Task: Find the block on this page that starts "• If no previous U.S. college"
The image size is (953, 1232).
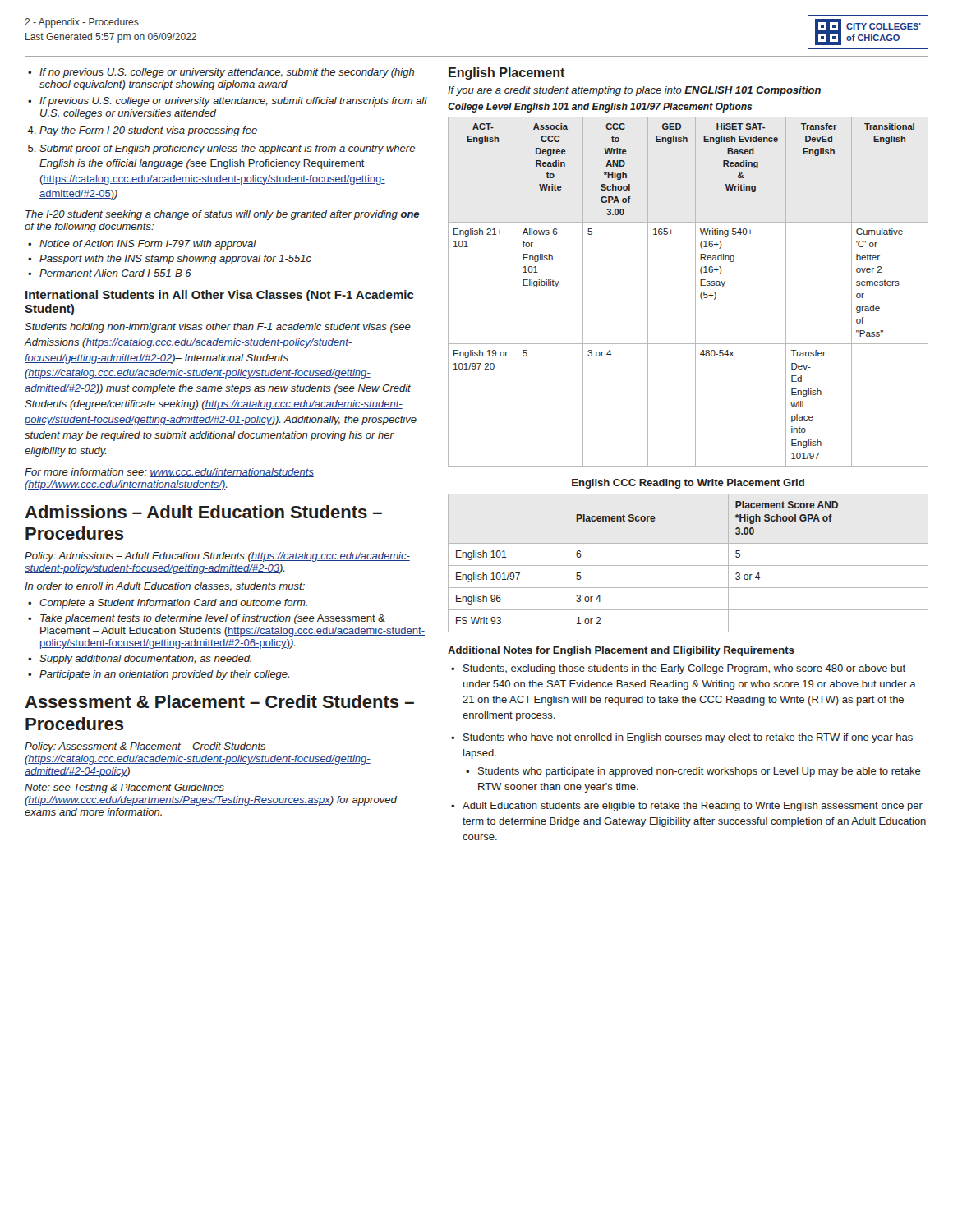Action: click(x=221, y=78)
